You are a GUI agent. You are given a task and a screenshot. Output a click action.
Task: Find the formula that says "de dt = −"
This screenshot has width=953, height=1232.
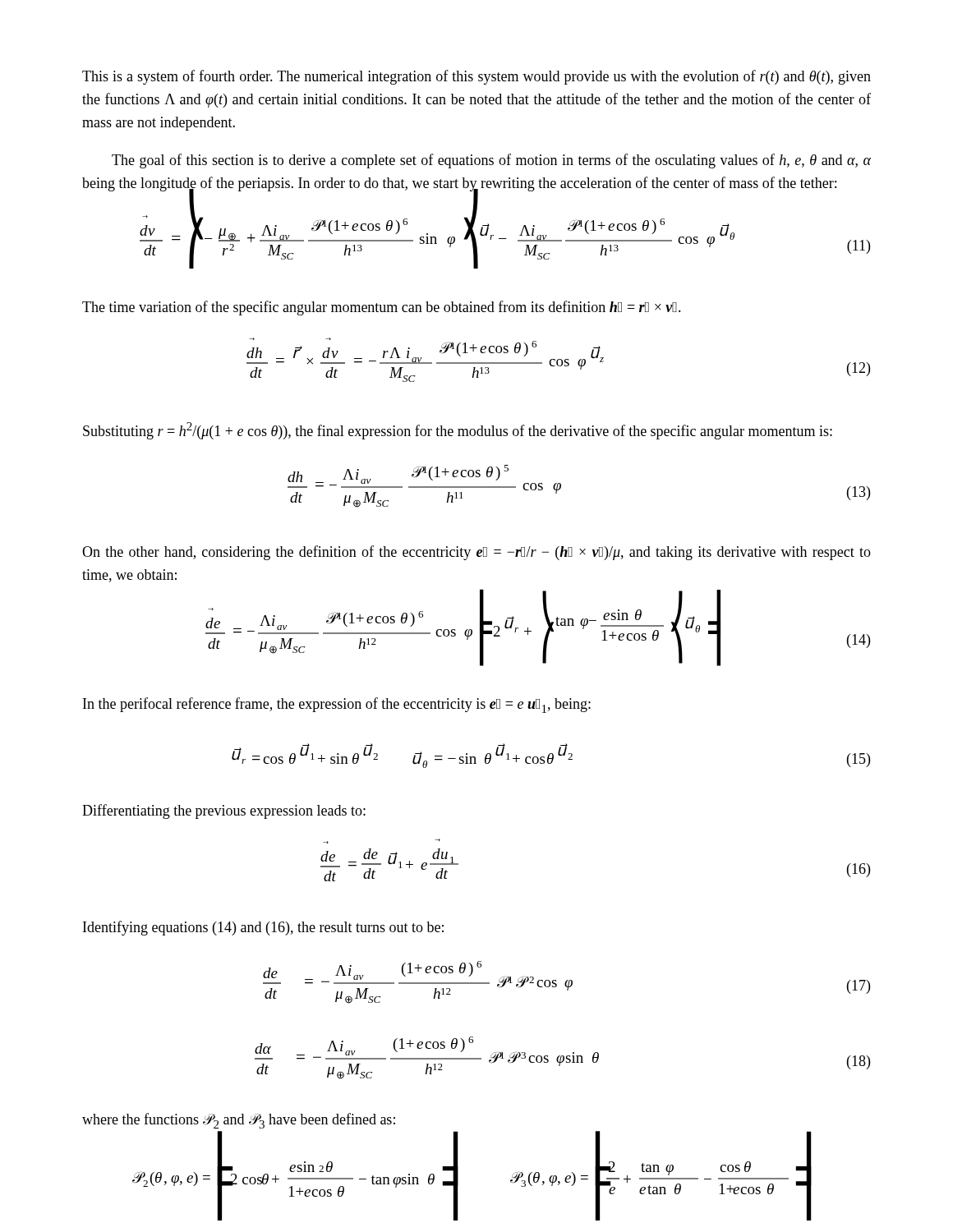click(x=567, y=986)
